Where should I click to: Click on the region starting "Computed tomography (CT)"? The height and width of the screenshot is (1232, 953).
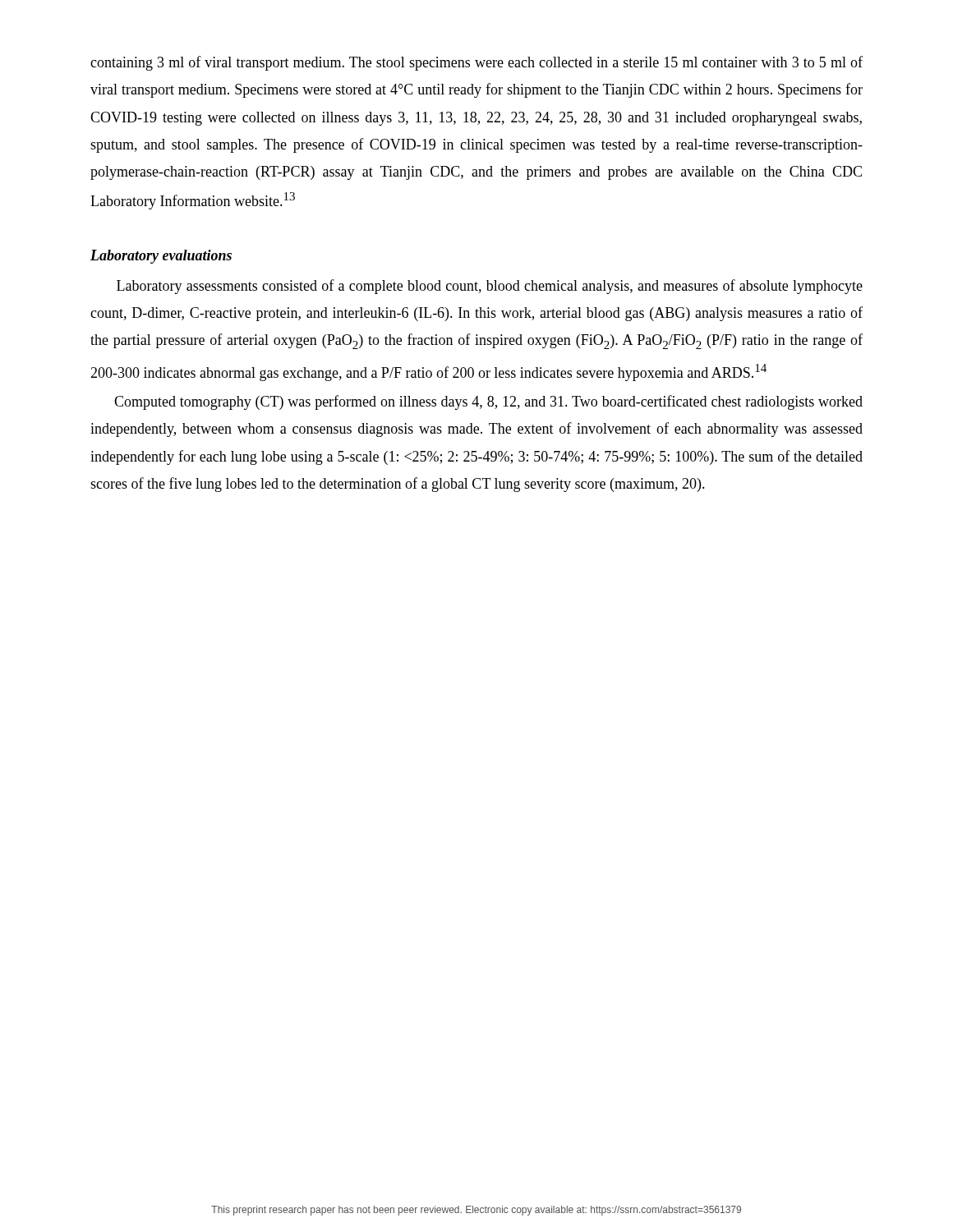click(x=476, y=443)
